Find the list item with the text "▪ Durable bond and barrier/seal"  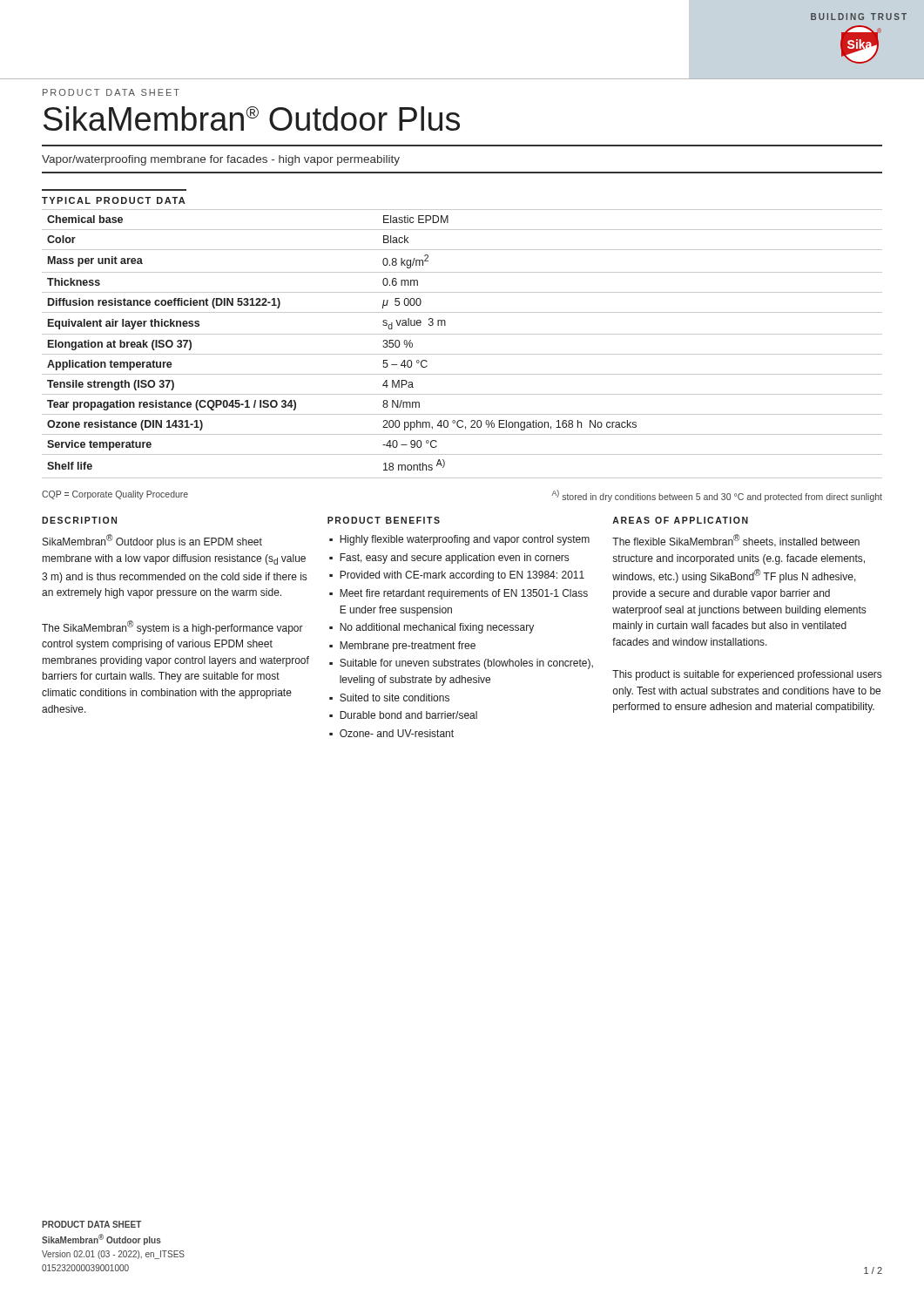pyautogui.click(x=409, y=716)
